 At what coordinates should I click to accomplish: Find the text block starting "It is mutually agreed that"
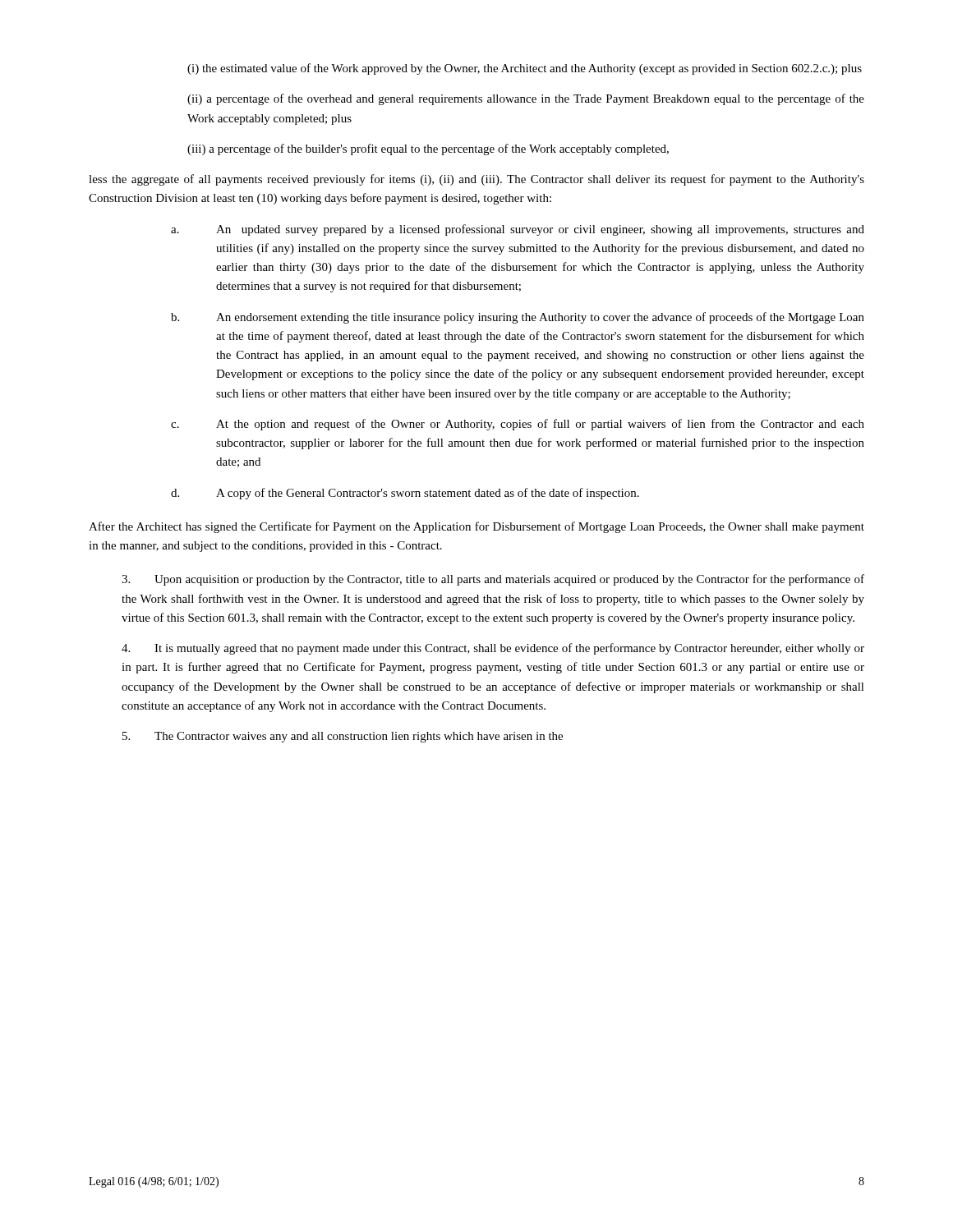click(493, 675)
